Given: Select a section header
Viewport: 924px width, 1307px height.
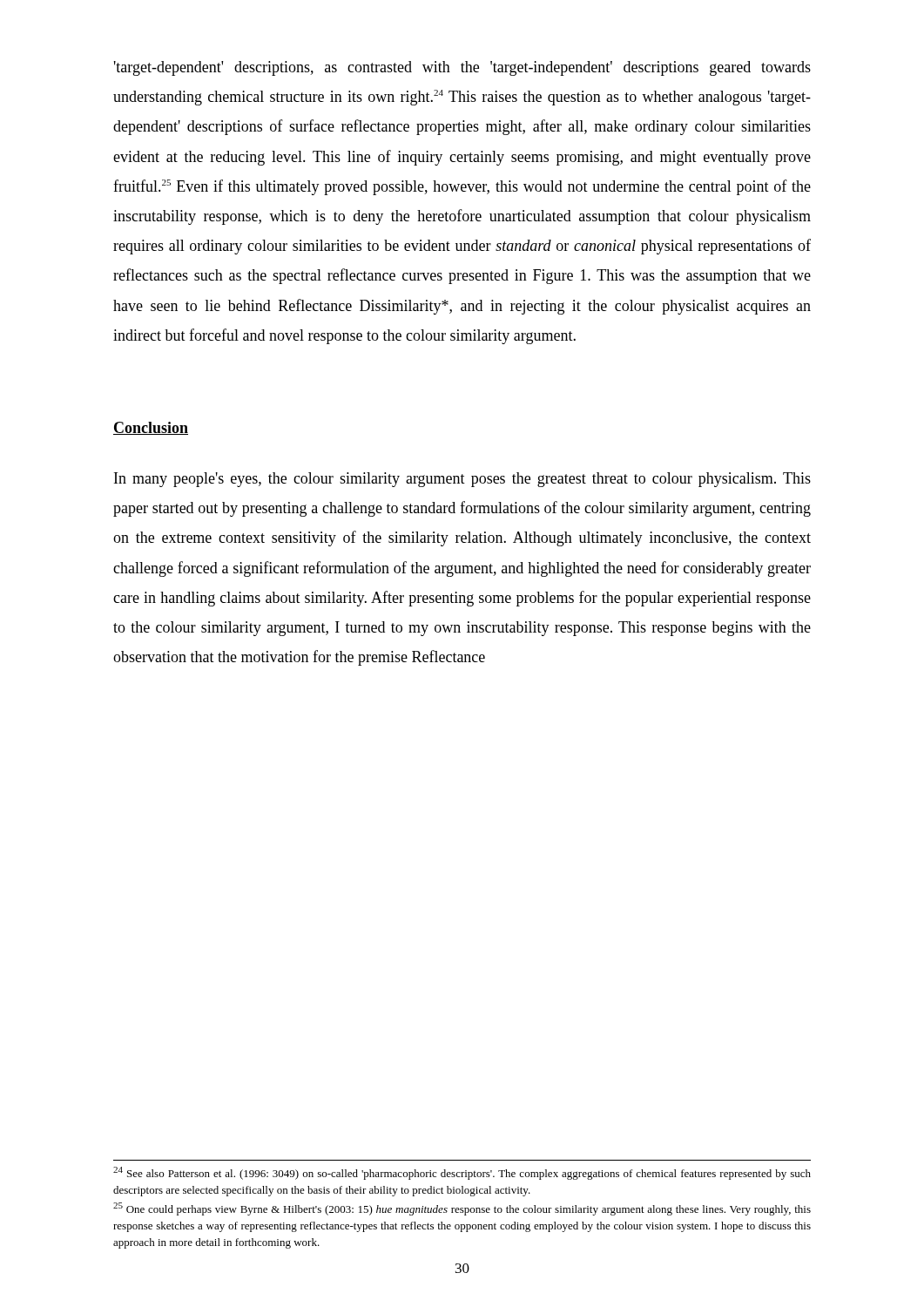Looking at the screenshot, I should [151, 428].
